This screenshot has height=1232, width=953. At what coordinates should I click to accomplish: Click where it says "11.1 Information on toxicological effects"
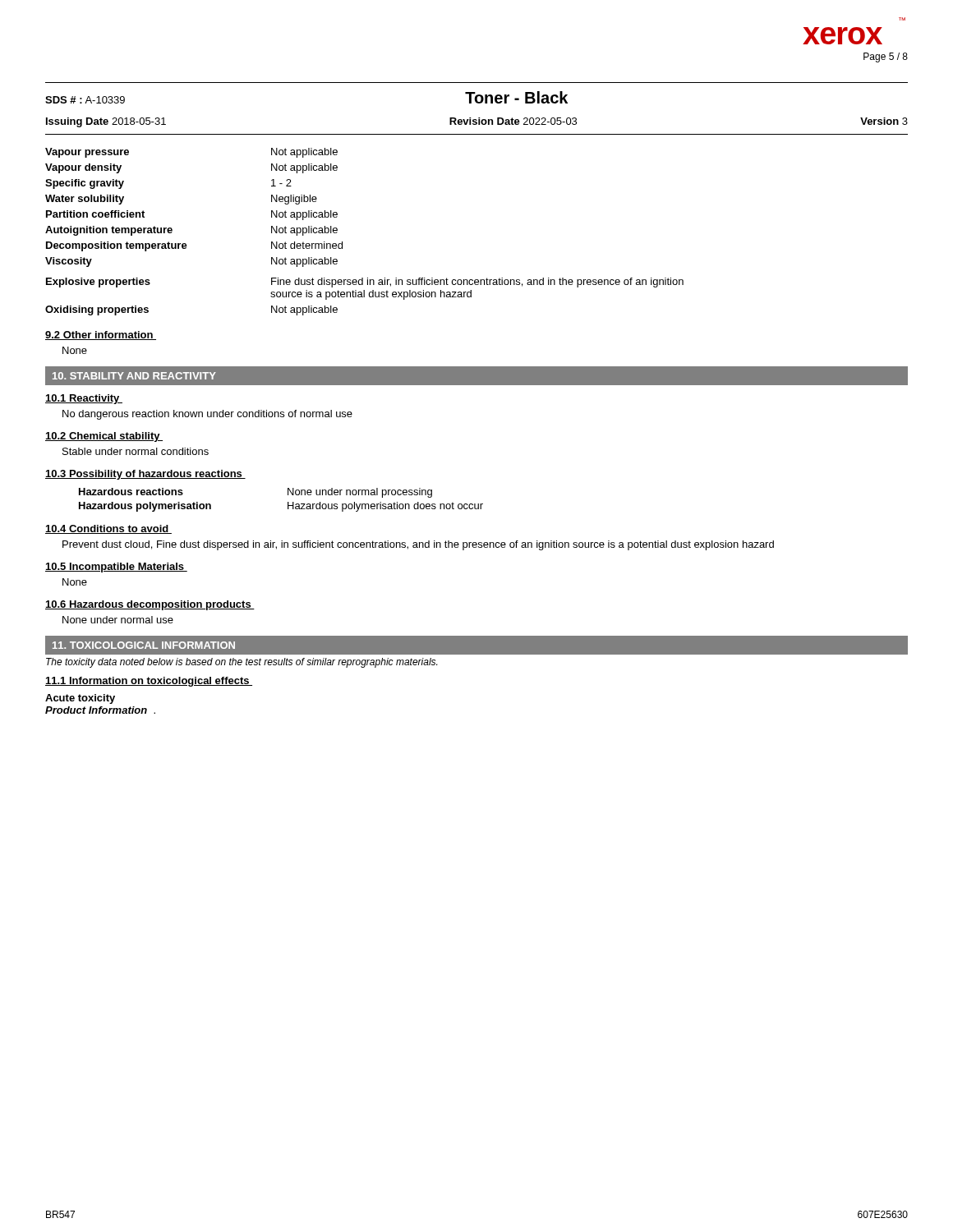pyautogui.click(x=149, y=680)
